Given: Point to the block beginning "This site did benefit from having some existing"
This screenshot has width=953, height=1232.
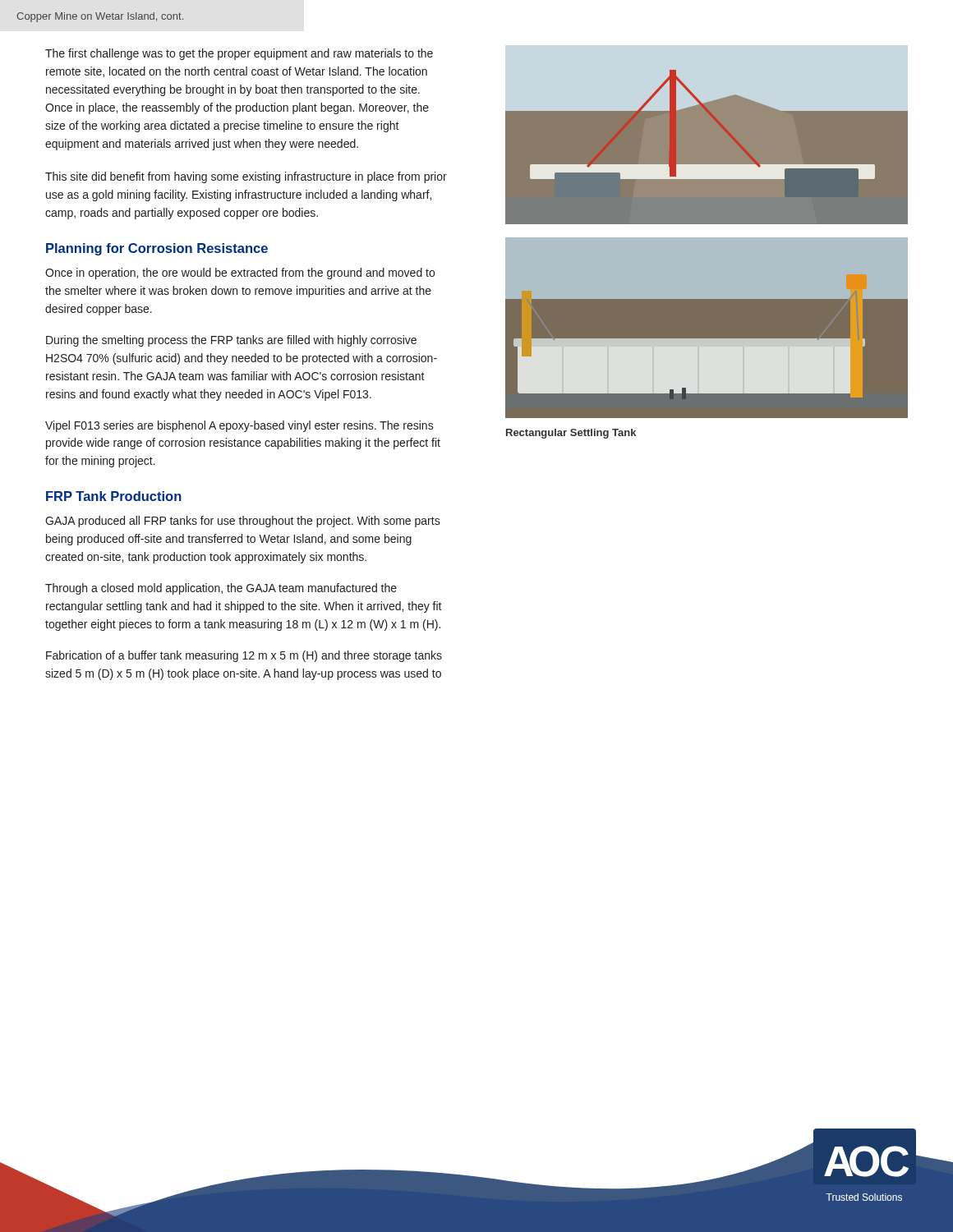Looking at the screenshot, I should [x=246, y=194].
